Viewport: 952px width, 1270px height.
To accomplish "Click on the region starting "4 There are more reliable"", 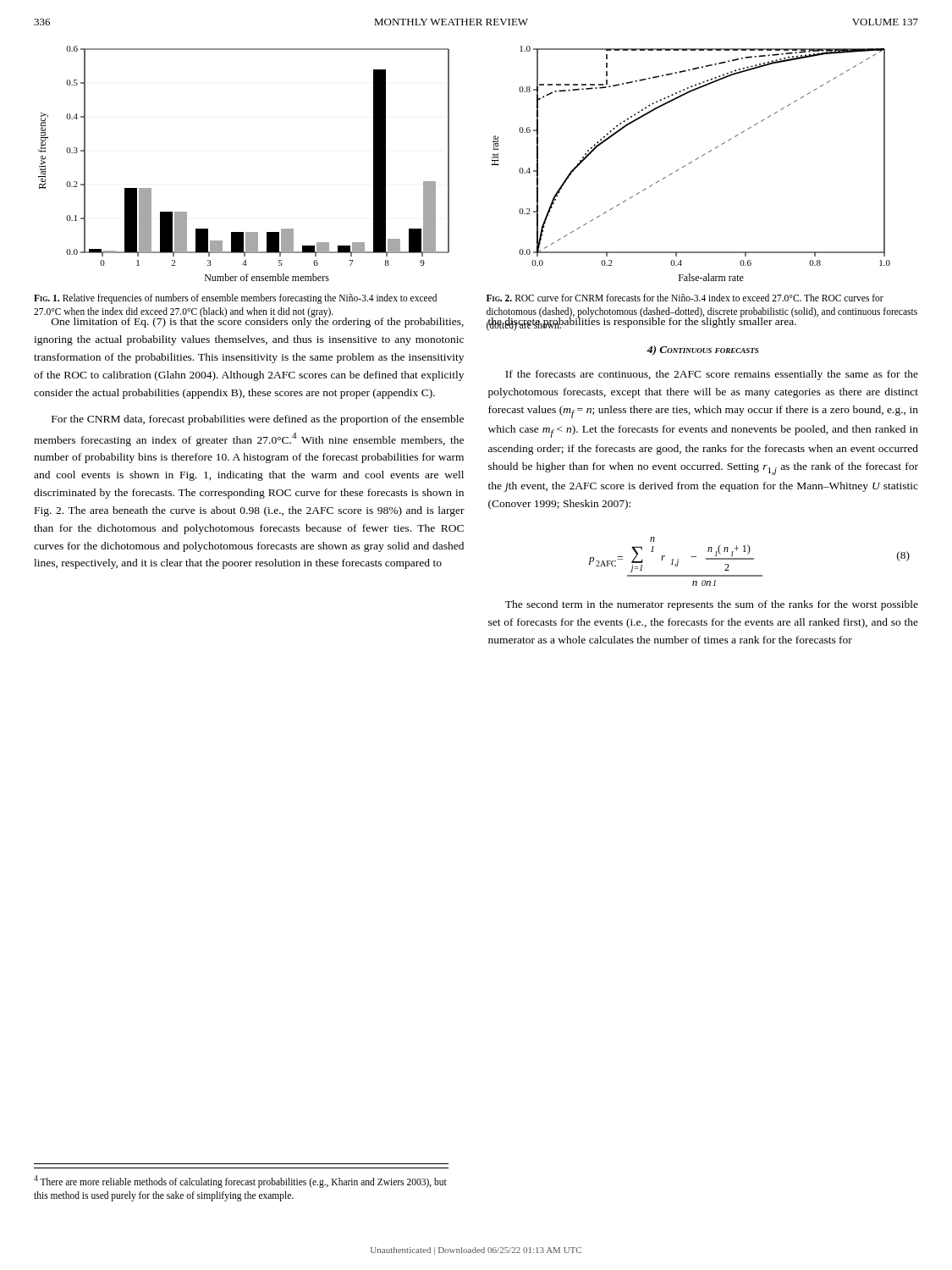I will 241,1185.
